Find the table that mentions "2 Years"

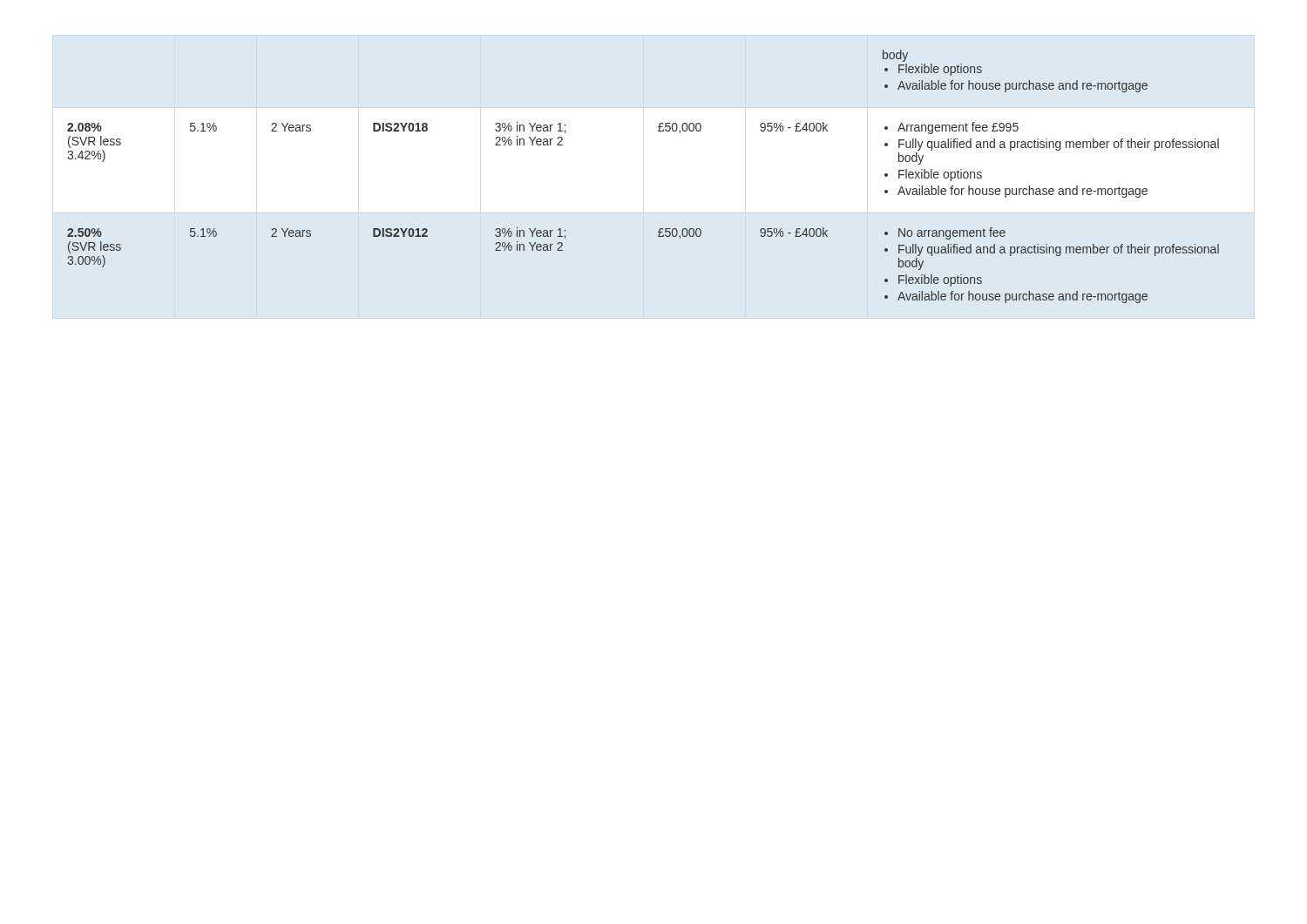[x=654, y=177]
